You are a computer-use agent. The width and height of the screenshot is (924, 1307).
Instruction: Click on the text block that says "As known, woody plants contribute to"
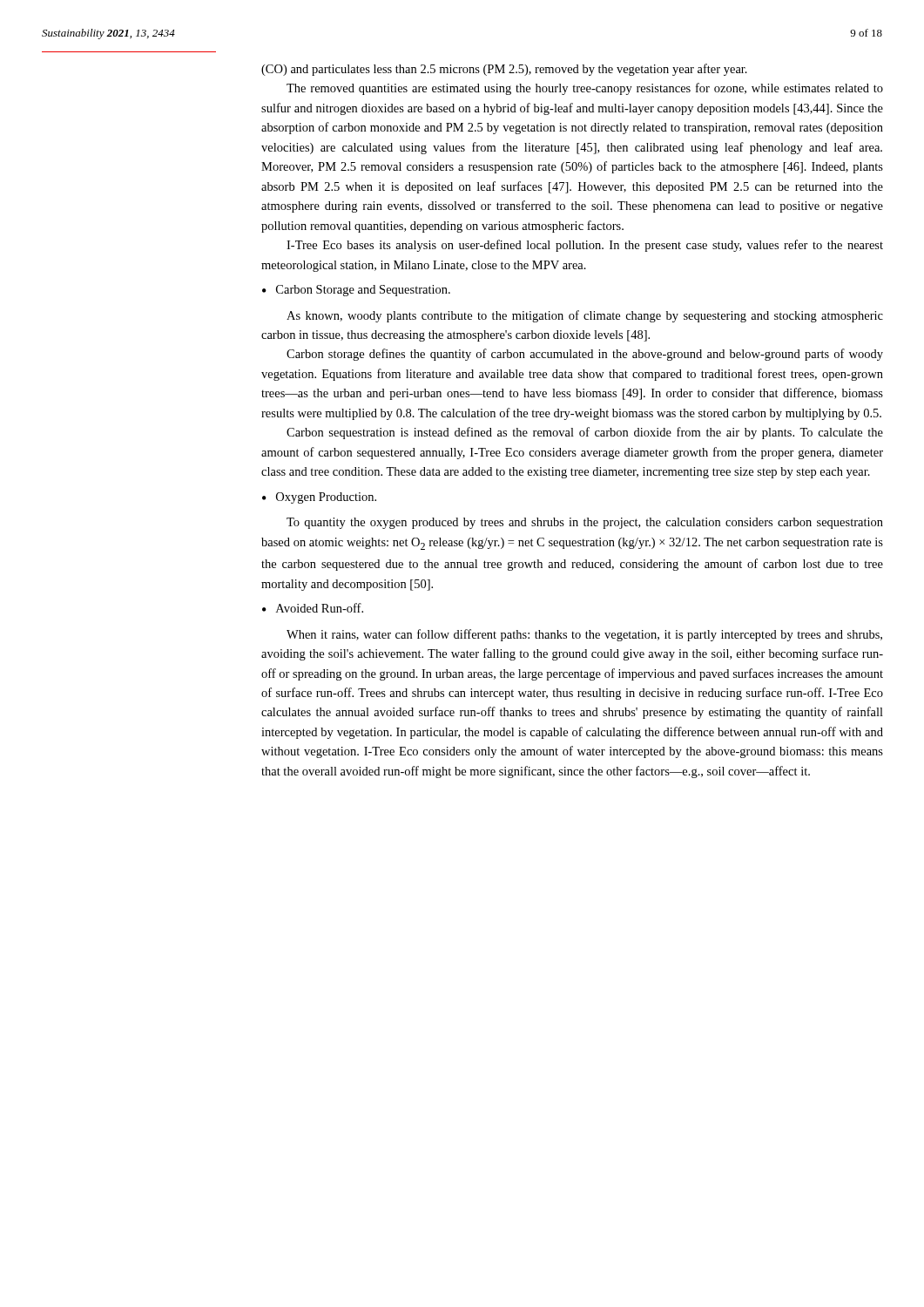point(572,394)
